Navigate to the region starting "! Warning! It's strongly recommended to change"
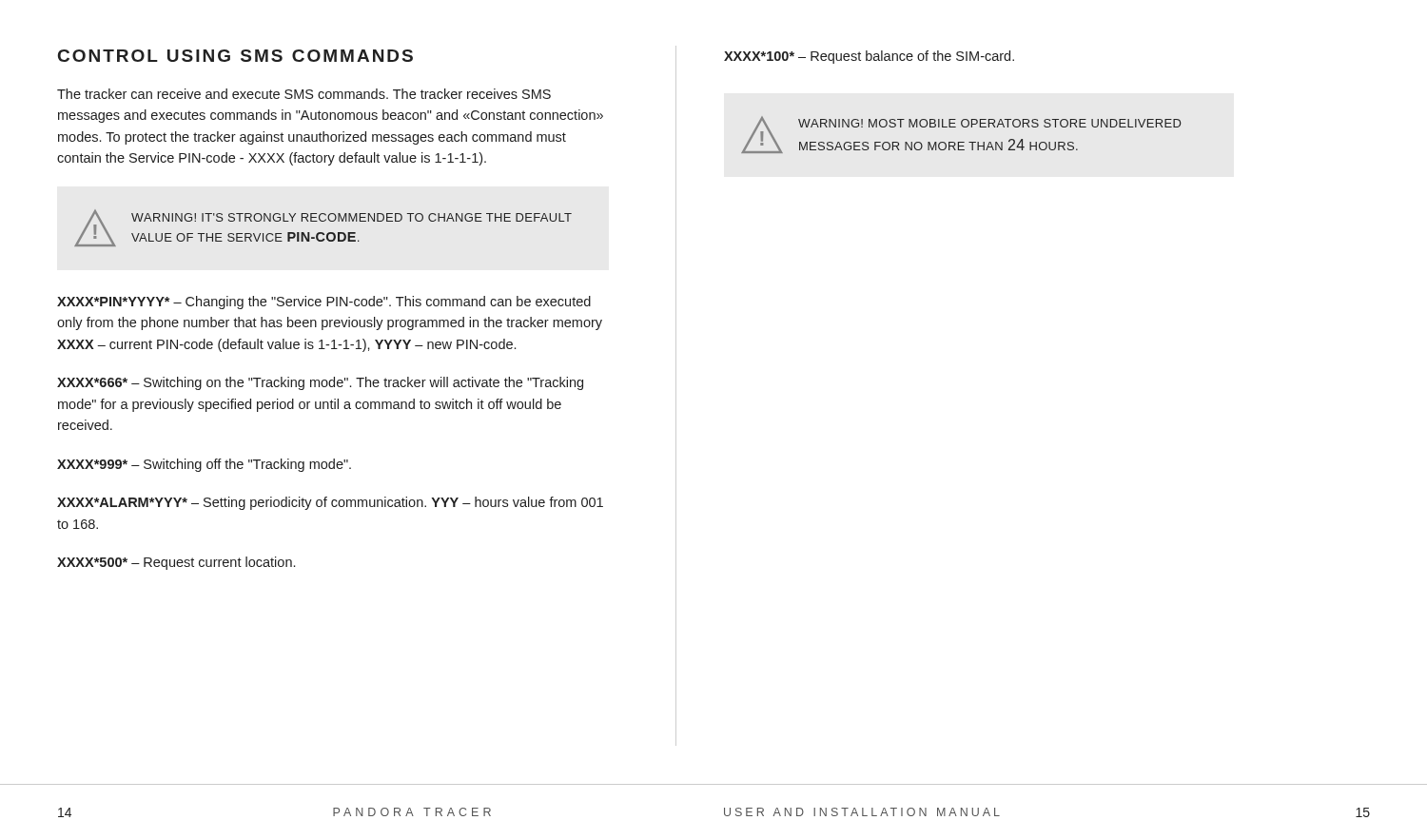Screen dimensions: 840x1427 pyautogui.click(x=333, y=228)
